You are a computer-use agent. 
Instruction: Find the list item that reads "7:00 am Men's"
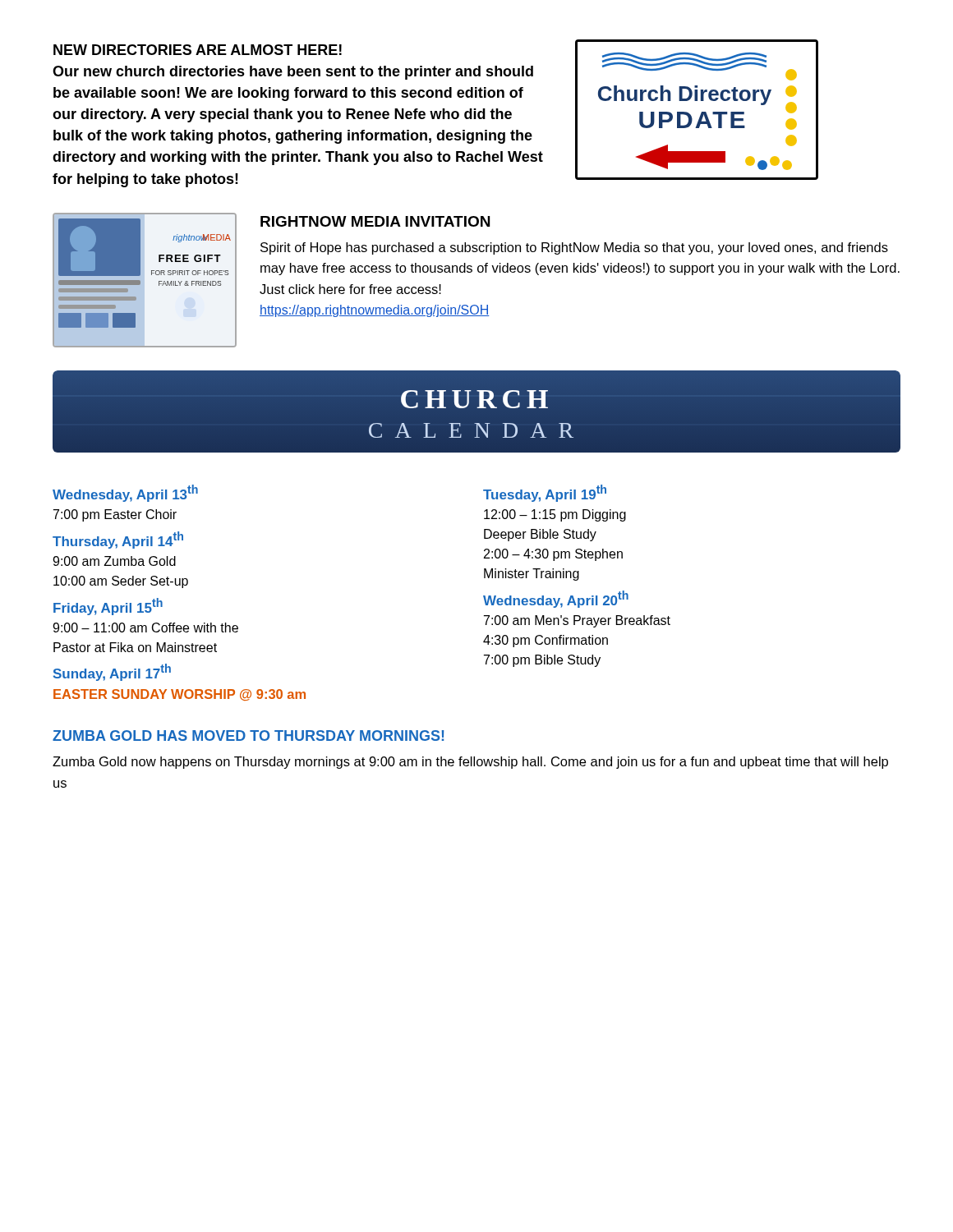(577, 620)
